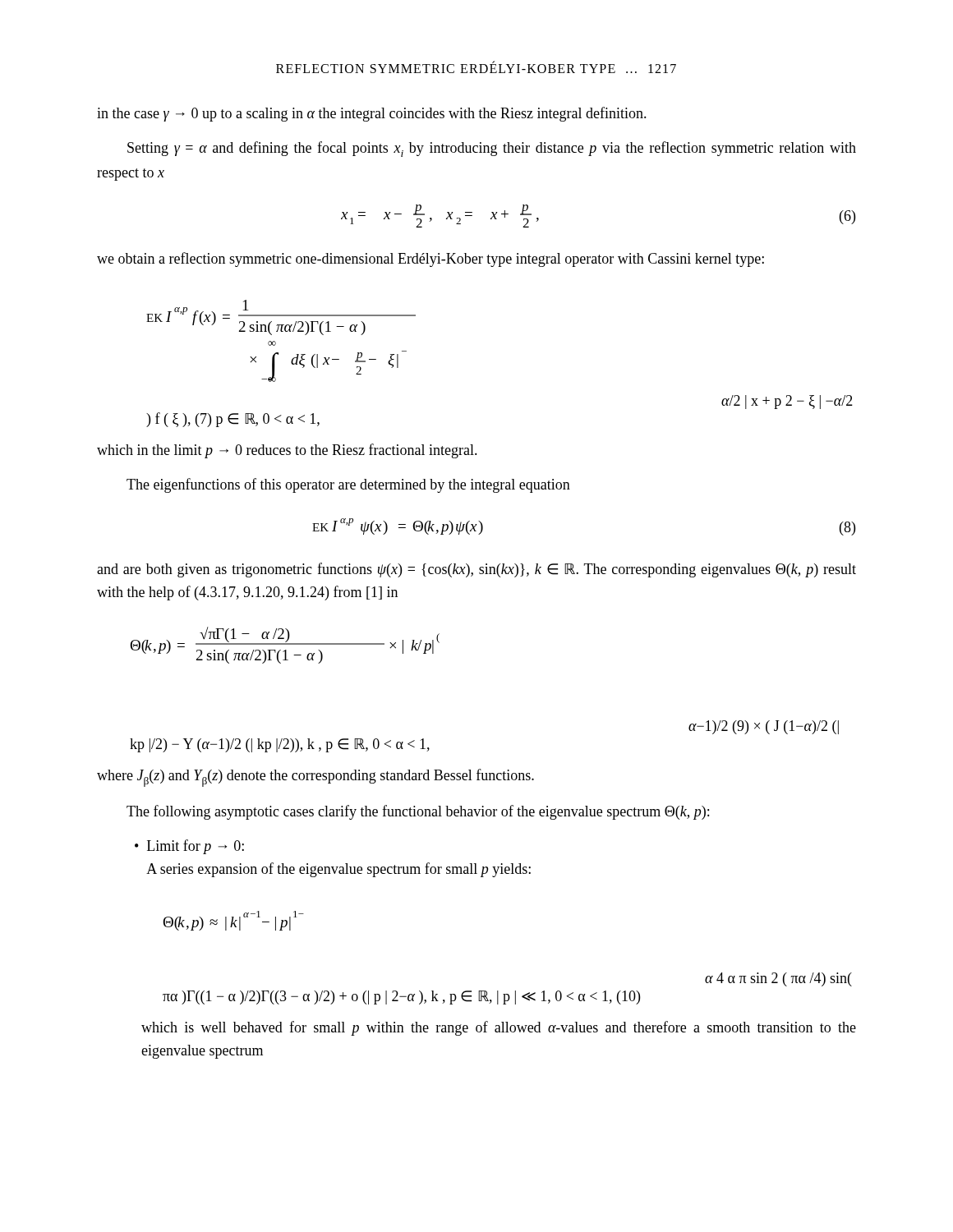Where is the formula that starts "EK I α,p f ( x ) ="?
The height and width of the screenshot is (1232, 953).
tap(281, 317)
